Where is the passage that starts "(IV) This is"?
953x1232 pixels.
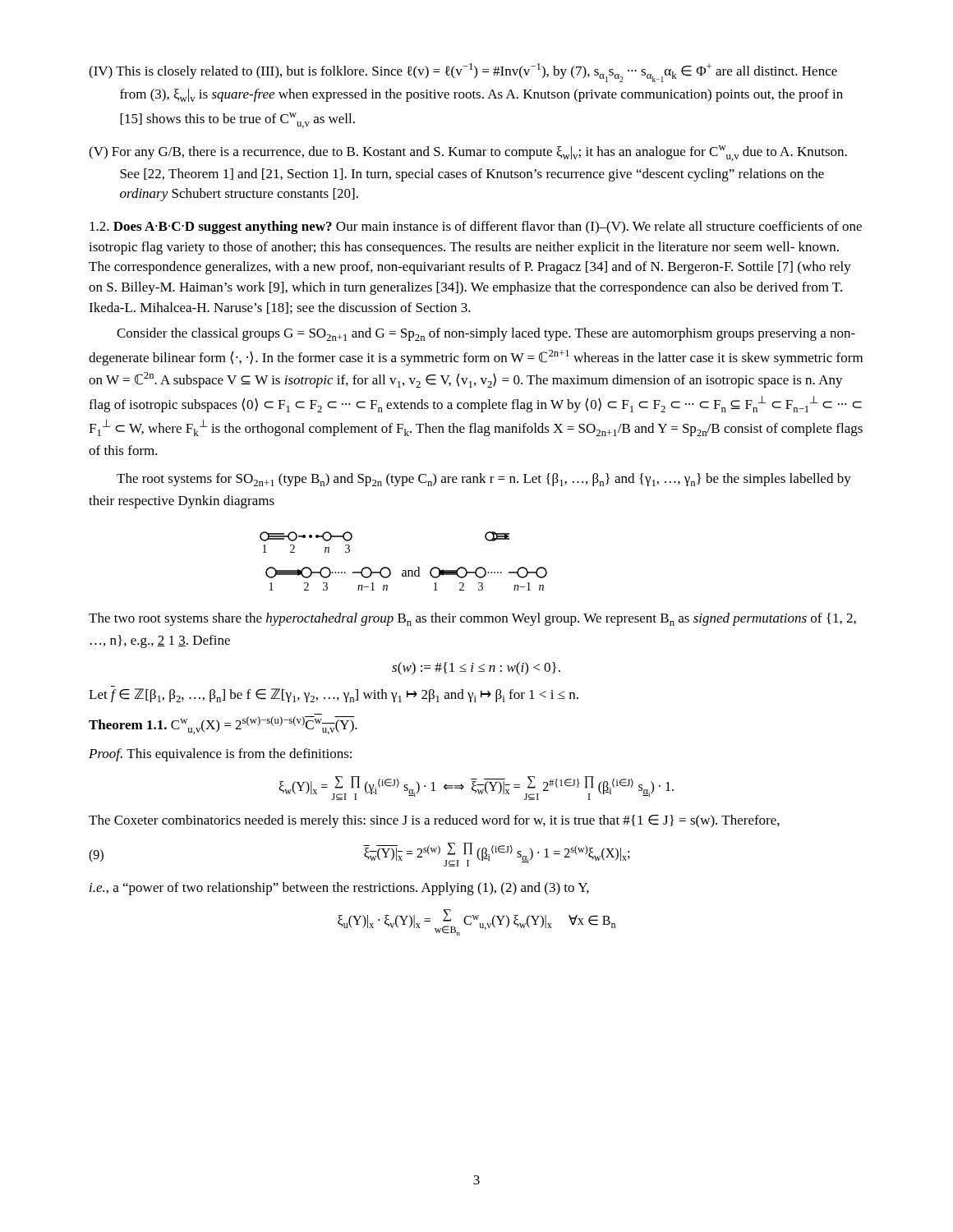pos(476,95)
